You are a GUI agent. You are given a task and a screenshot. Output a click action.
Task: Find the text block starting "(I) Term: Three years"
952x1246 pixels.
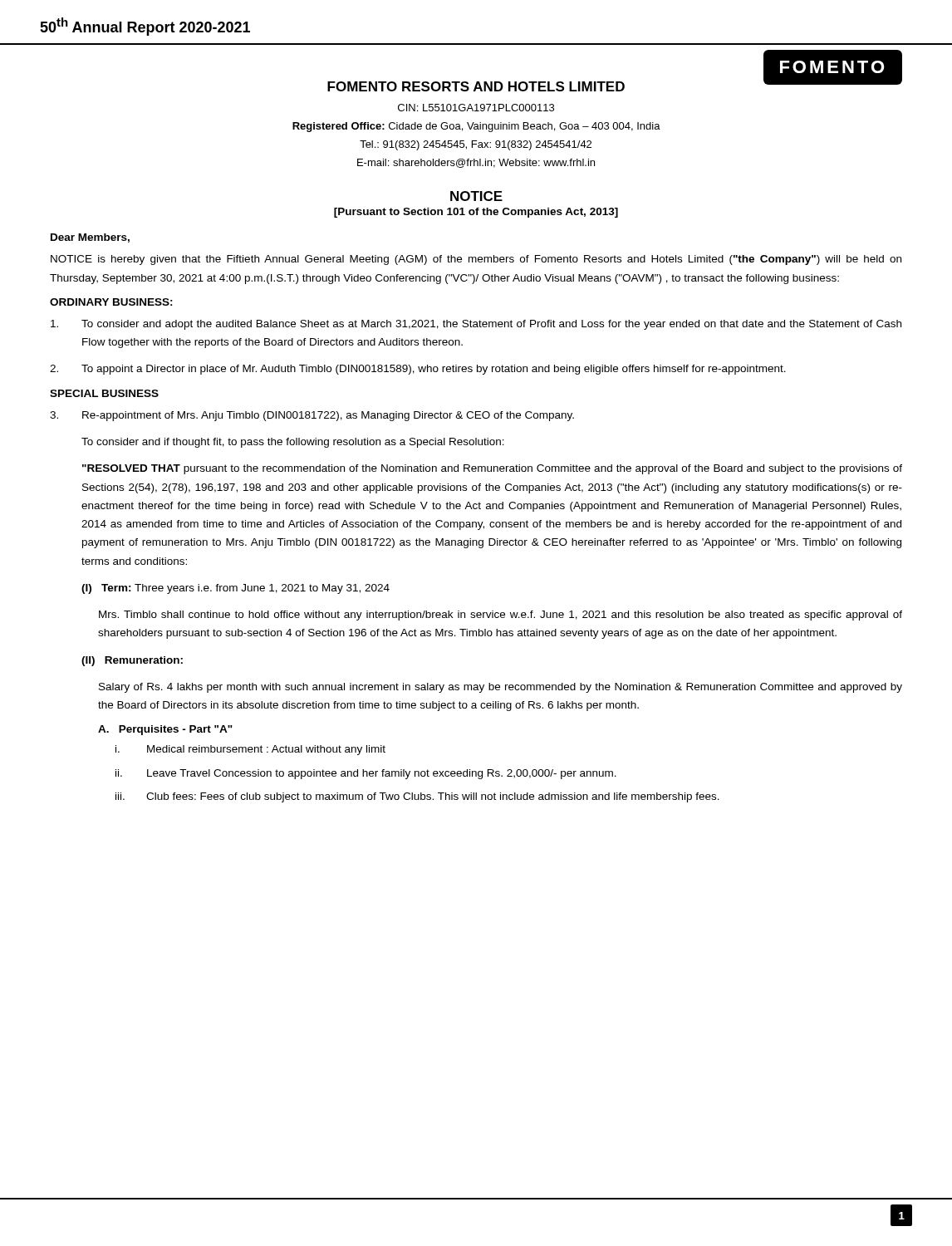pyautogui.click(x=235, y=588)
